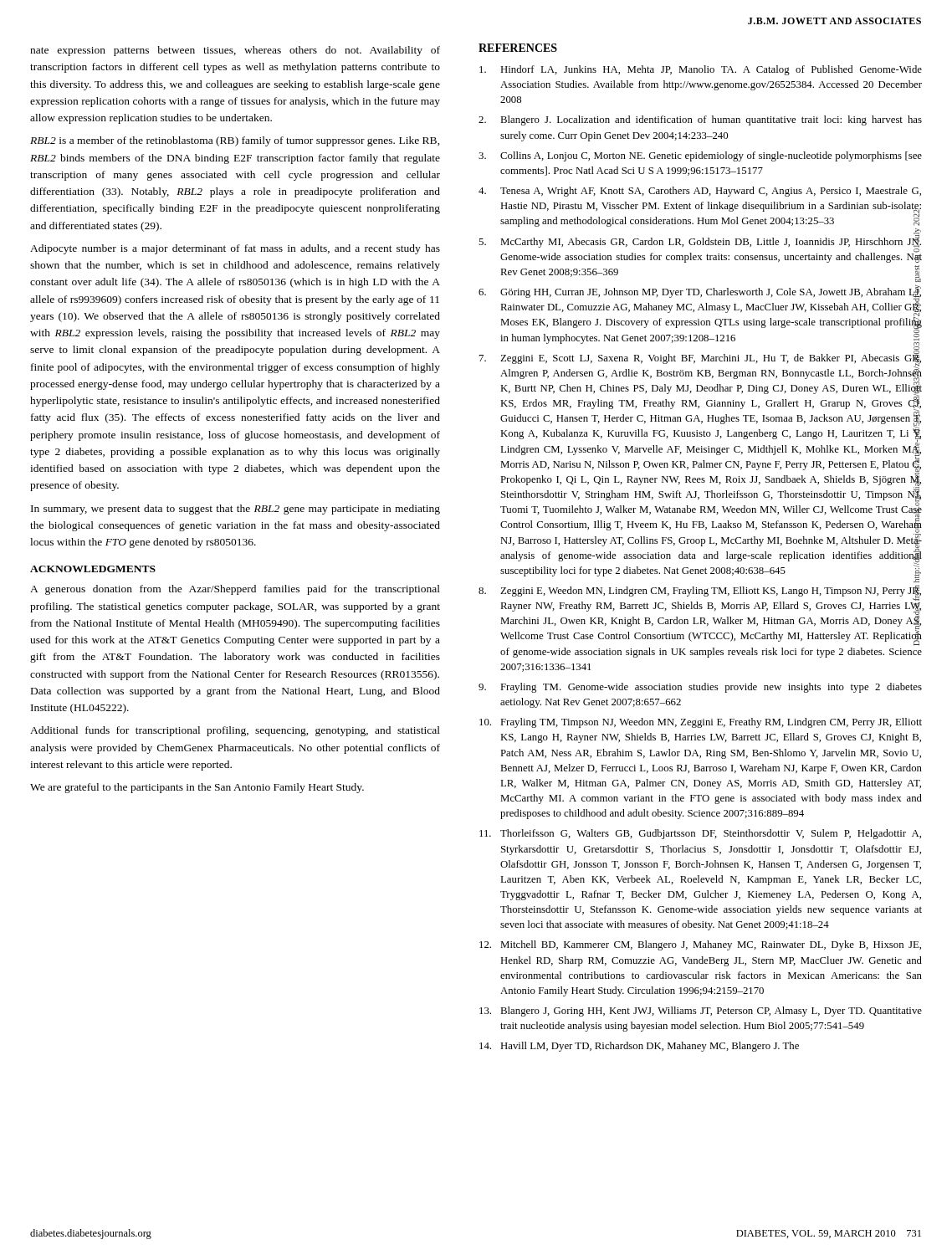Navigate to the region starting "10. Frayling TM, Timpson NJ, Weedon"
Viewport: 952px width, 1255px height.
(x=700, y=768)
